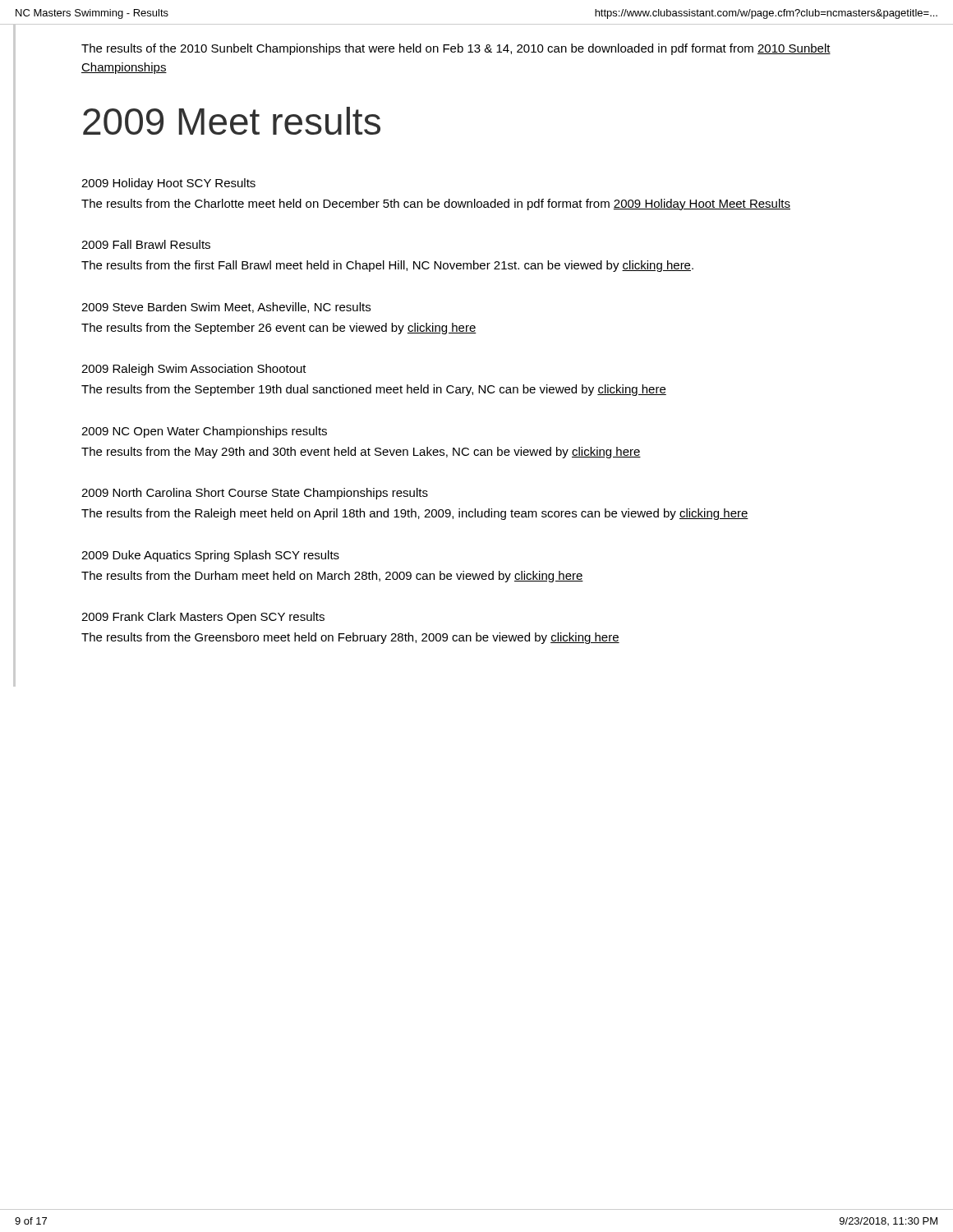The image size is (953, 1232).
Task: Click on the passage starting "The results from the first Fall Brawl"
Action: click(x=388, y=265)
